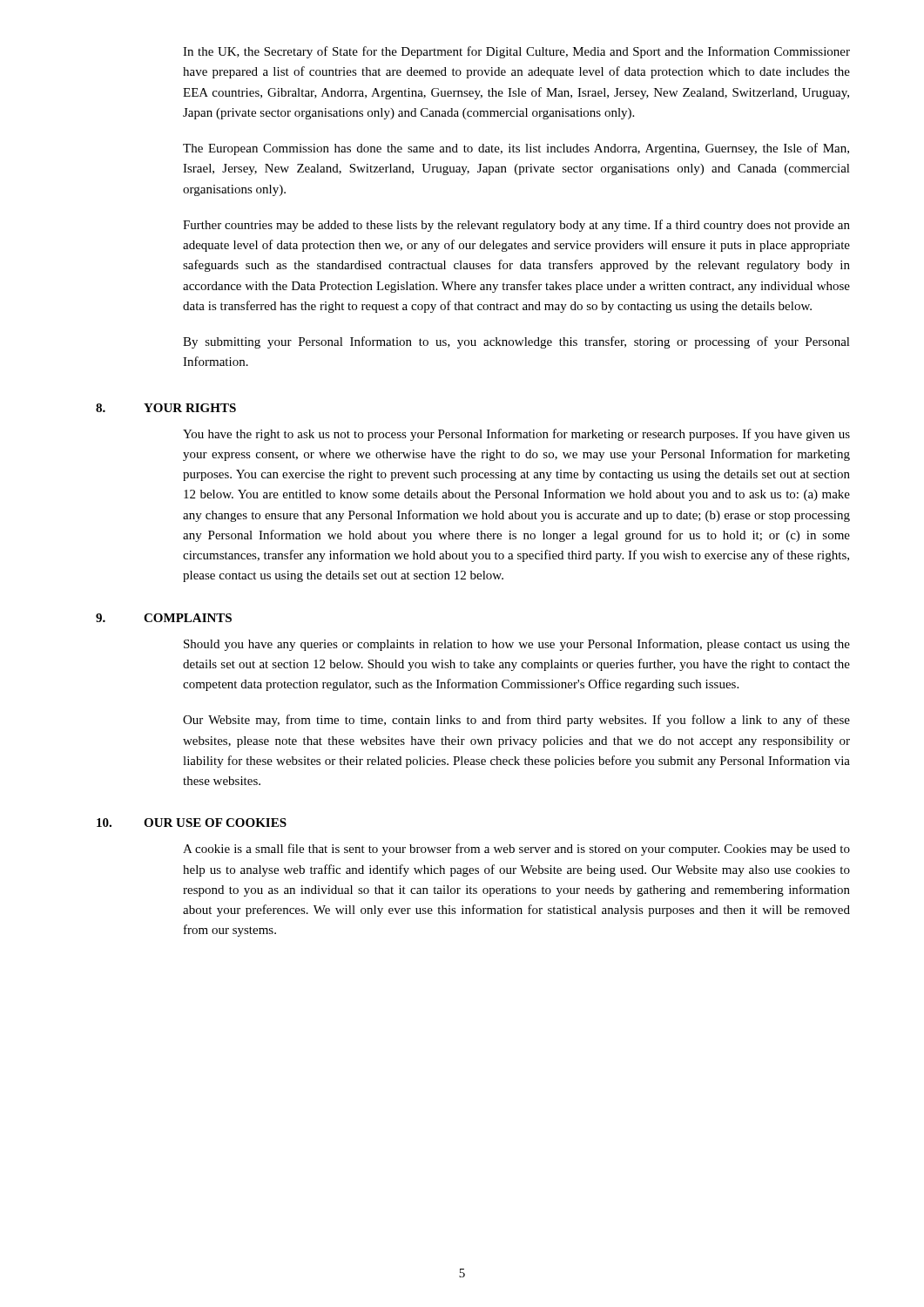Locate the text "9. COMPLAINTS"
Screen dimensions: 1307x924
164,618
